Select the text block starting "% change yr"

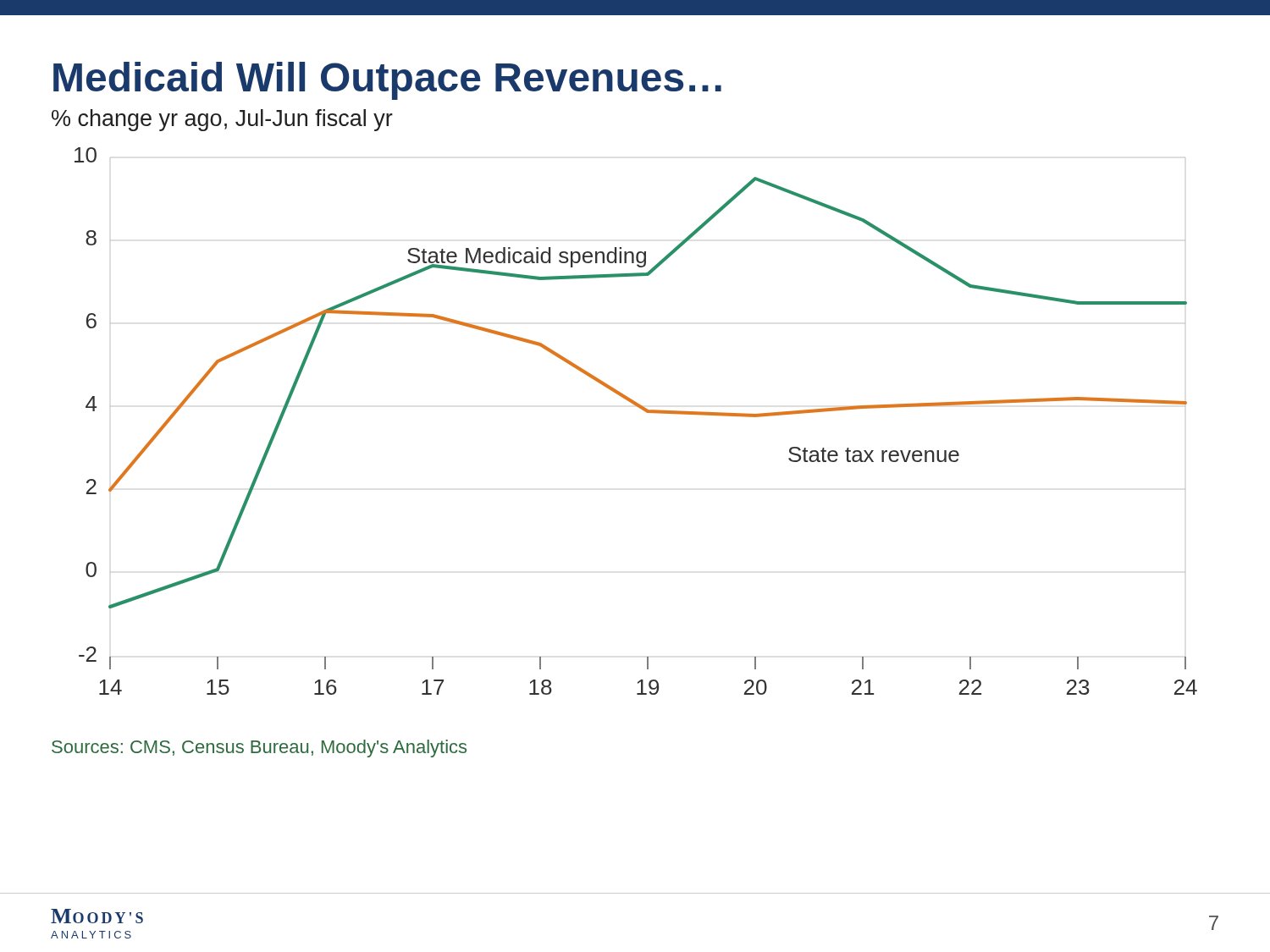click(x=222, y=118)
